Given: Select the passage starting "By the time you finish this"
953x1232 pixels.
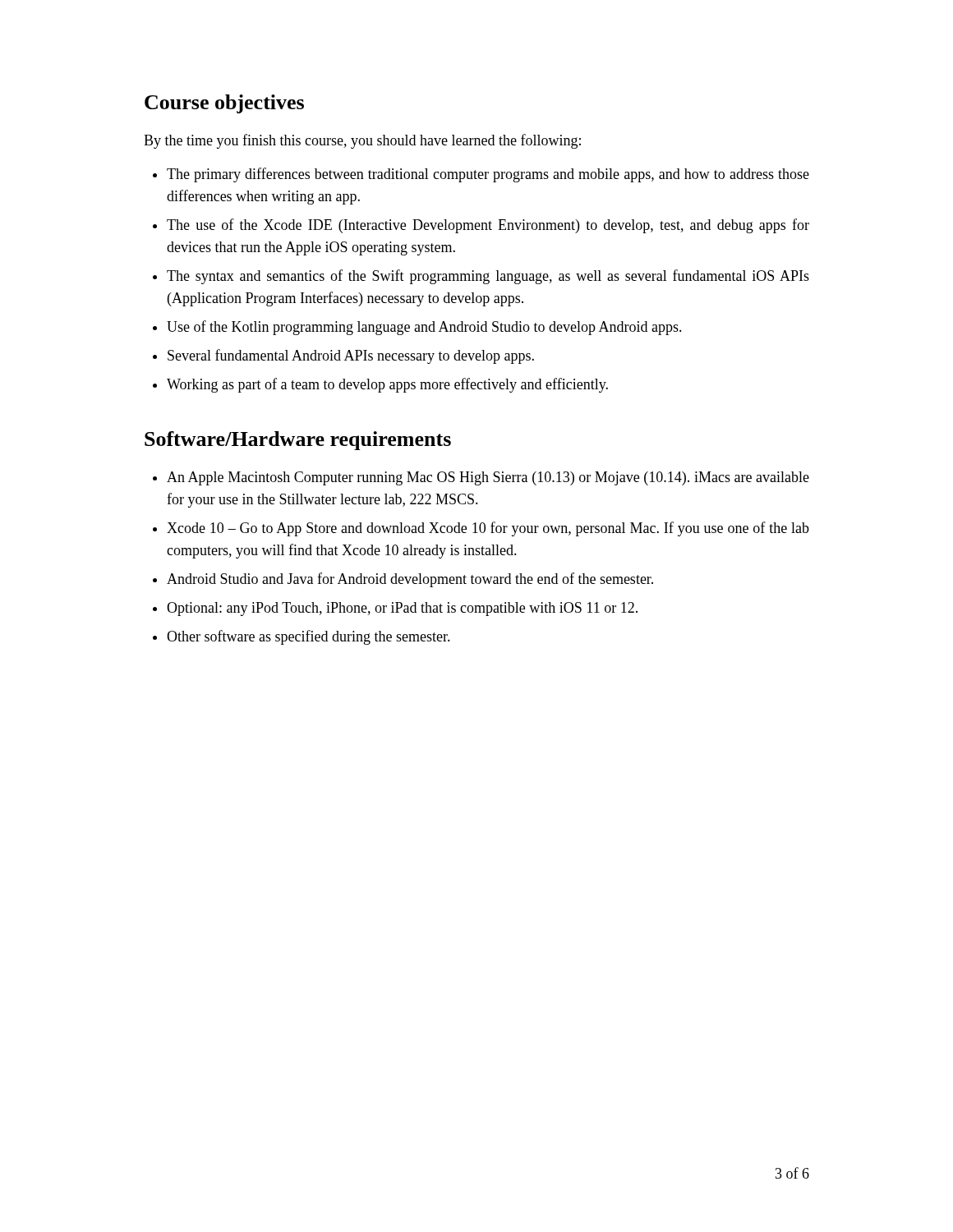Looking at the screenshot, I should pos(476,141).
